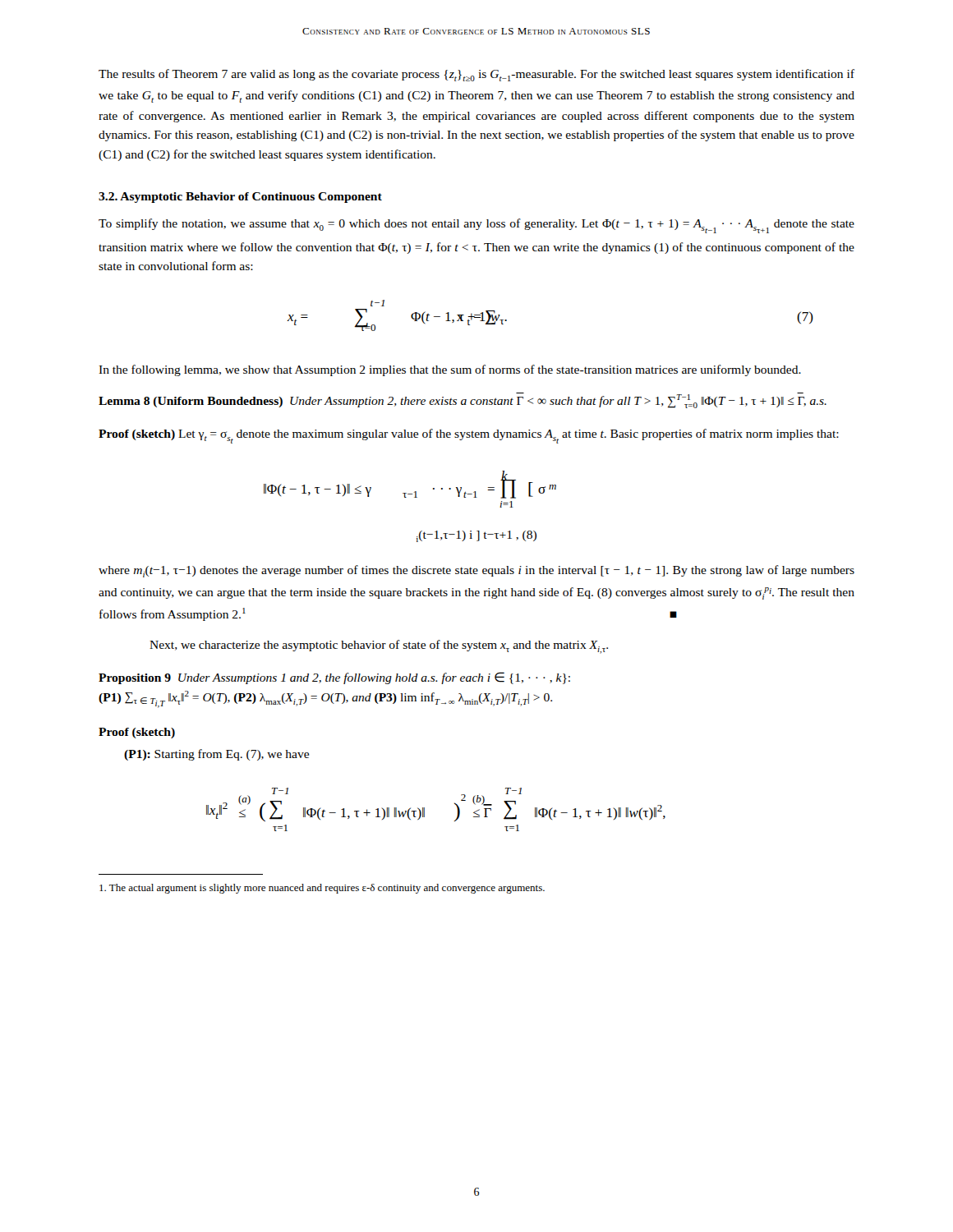Locate the text "3.2. Asymptotic Behavior of Continuous Component"
953x1232 pixels.
pos(240,196)
